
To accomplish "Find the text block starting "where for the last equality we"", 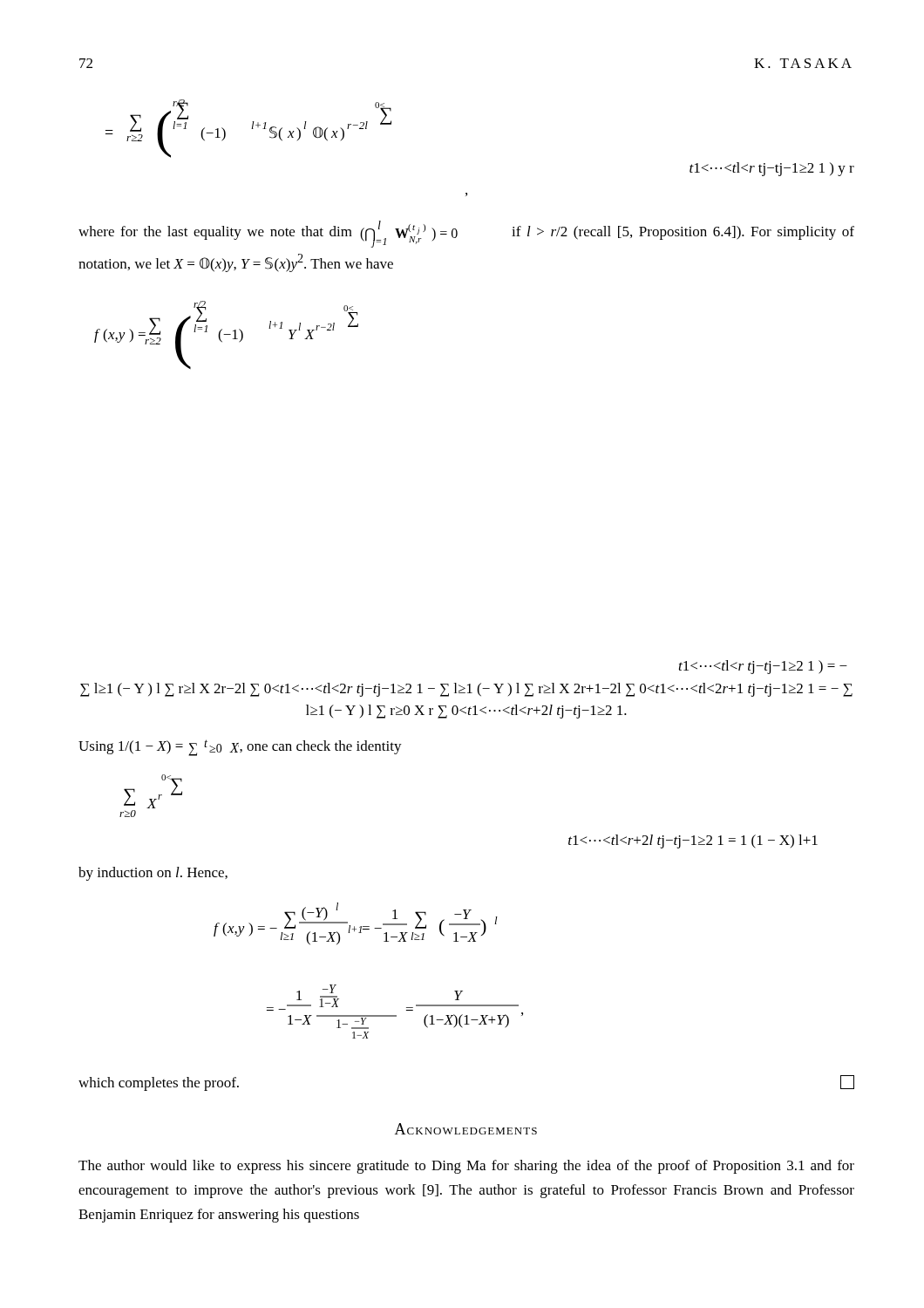I will pos(466,244).
